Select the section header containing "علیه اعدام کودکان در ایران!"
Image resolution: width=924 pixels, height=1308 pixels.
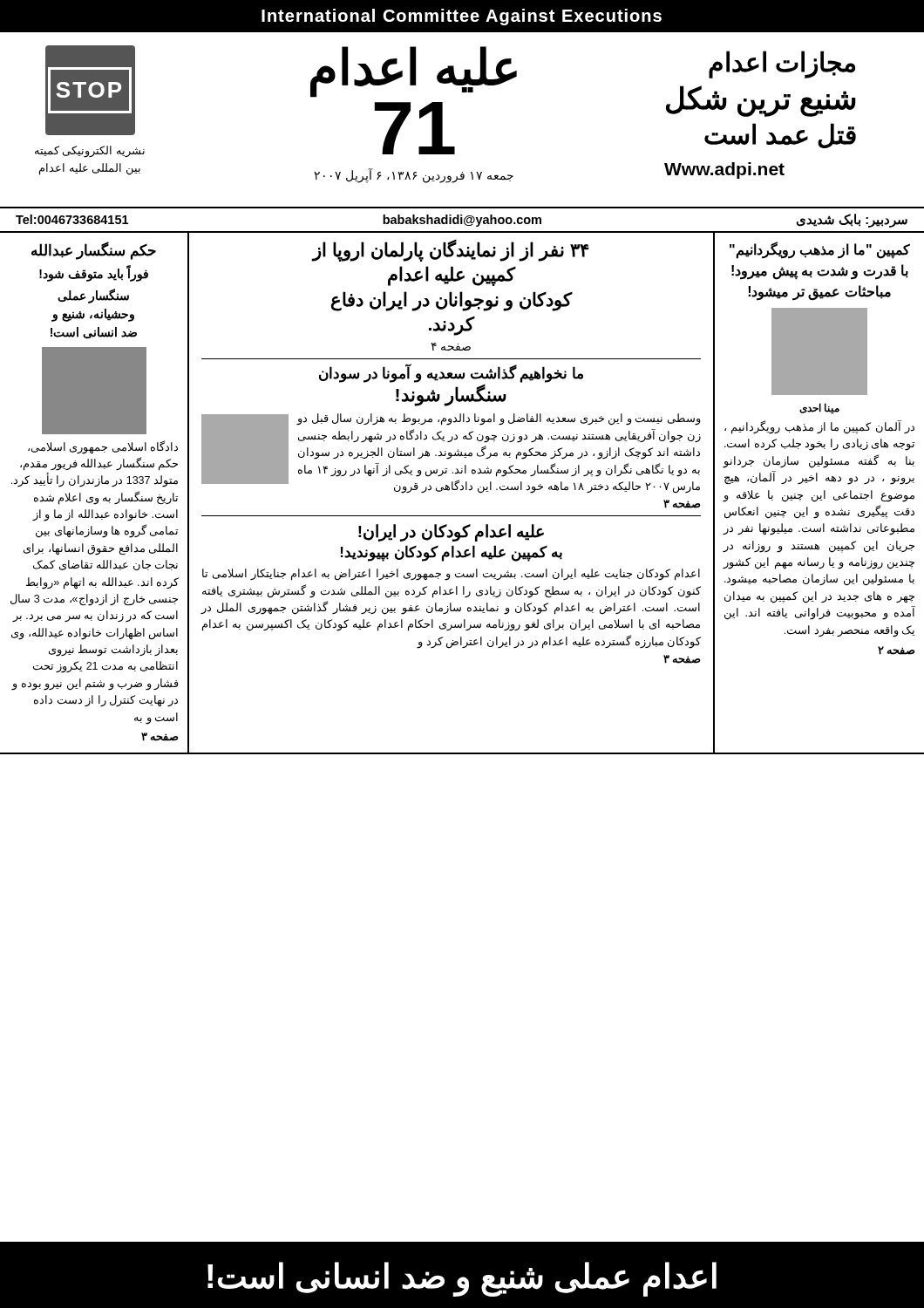[451, 532]
